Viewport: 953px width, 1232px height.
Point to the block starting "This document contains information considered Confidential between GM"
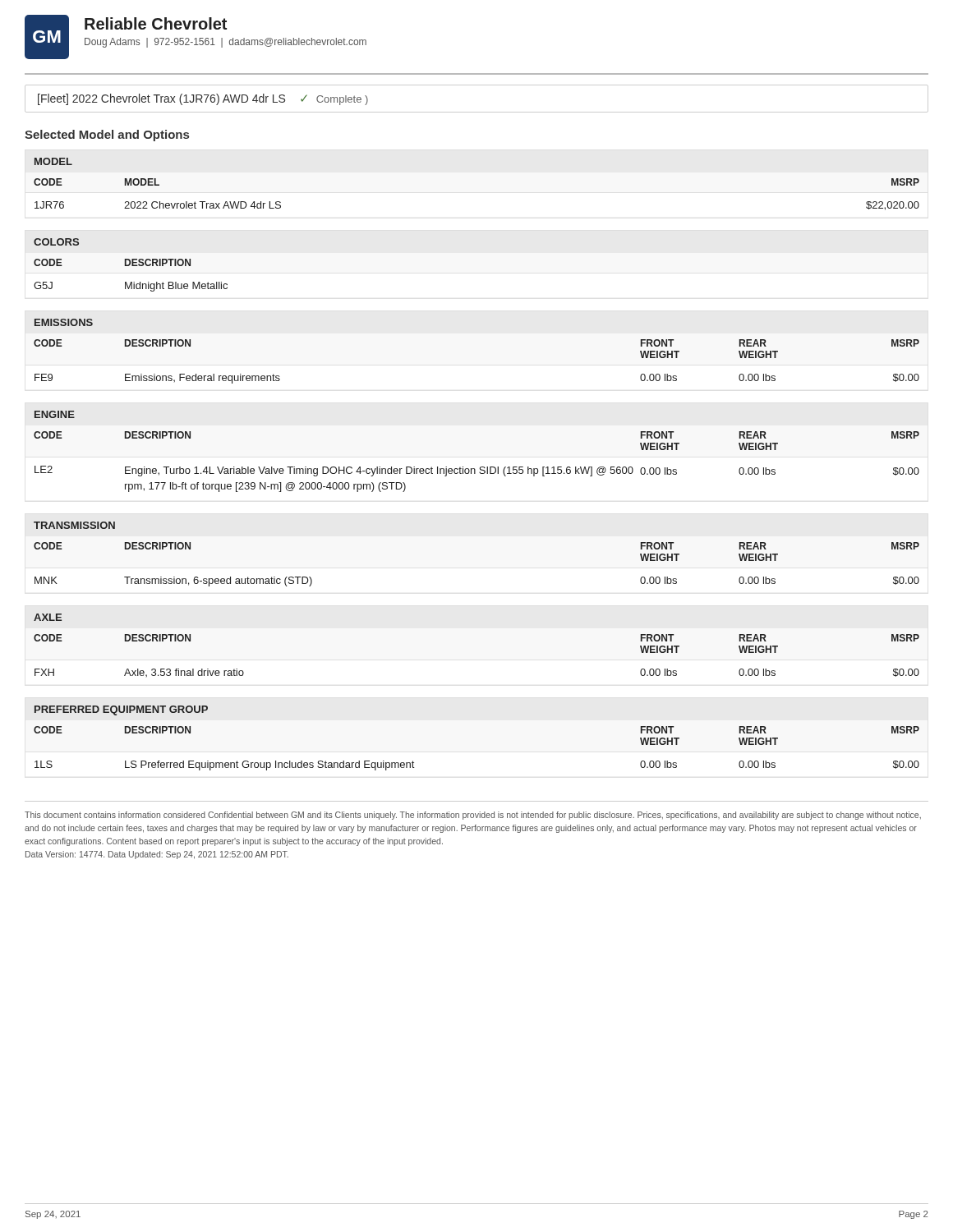point(473,835)
